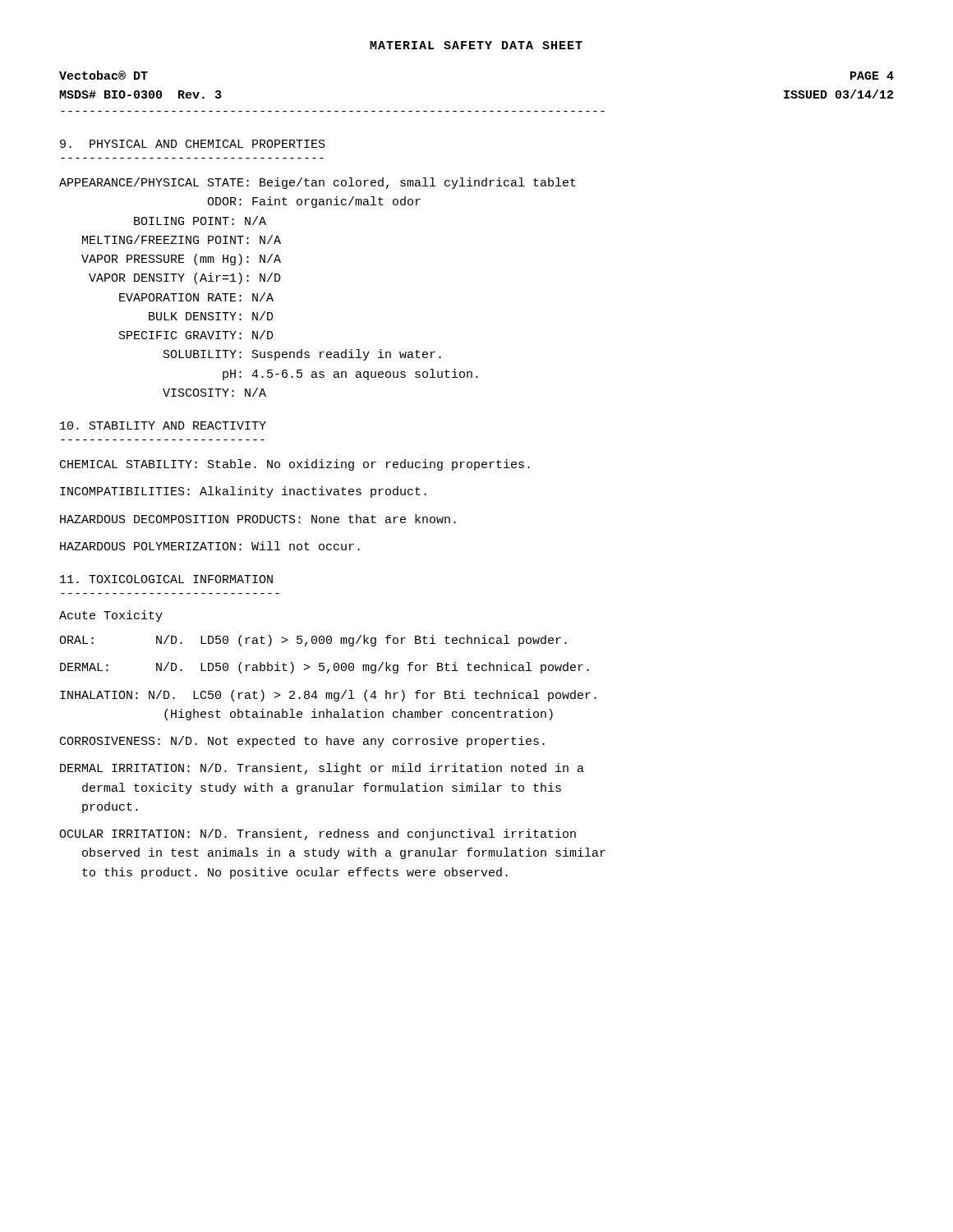Navigate to the passage starting "HAZARDOUS DECOMPOSITION PRODUCTS: None that are known."
The height and width of the screenshot is (1232, 953).
[259, 520]
